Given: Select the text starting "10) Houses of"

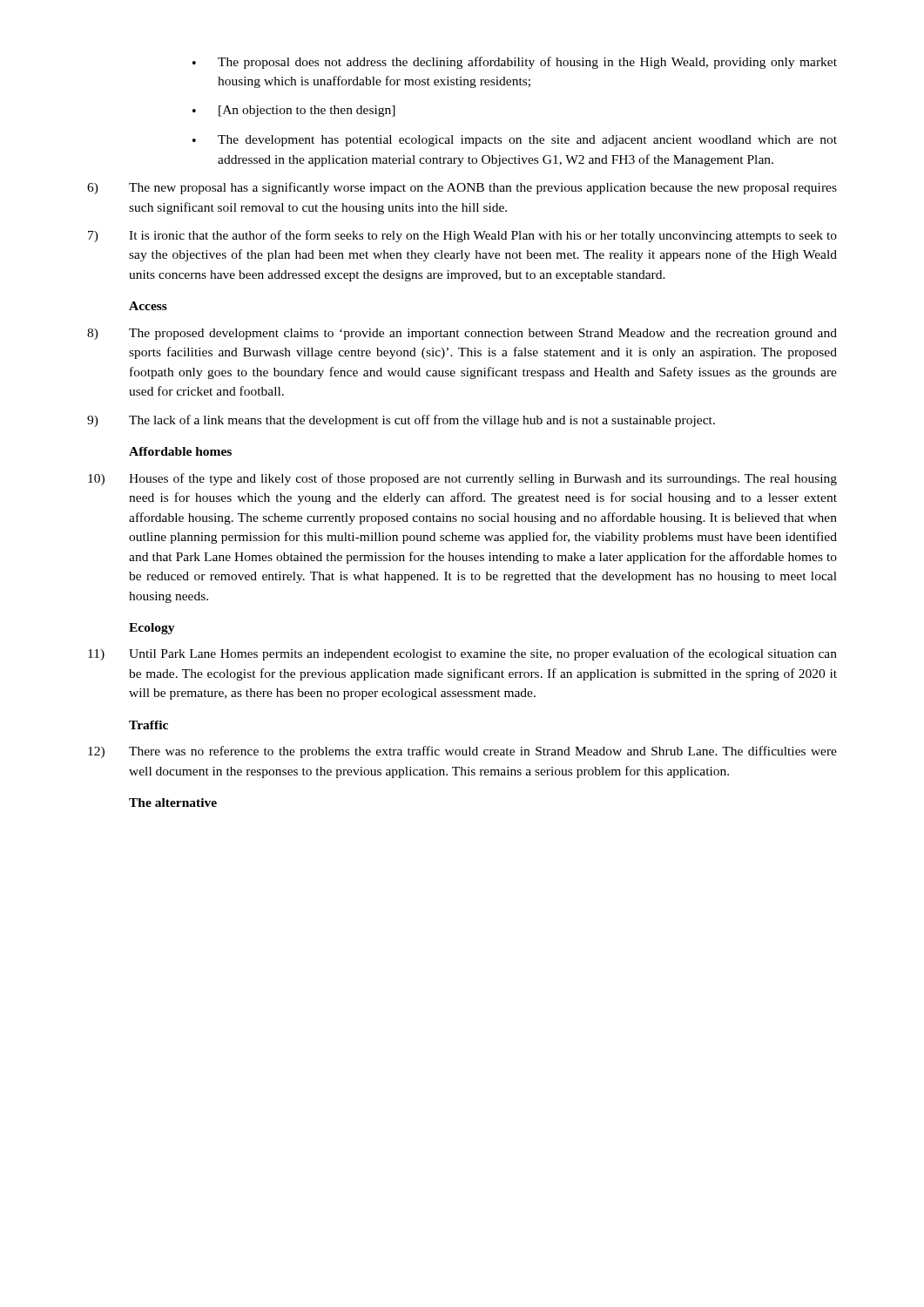Looking at the screenshot, I should [462, 537].
